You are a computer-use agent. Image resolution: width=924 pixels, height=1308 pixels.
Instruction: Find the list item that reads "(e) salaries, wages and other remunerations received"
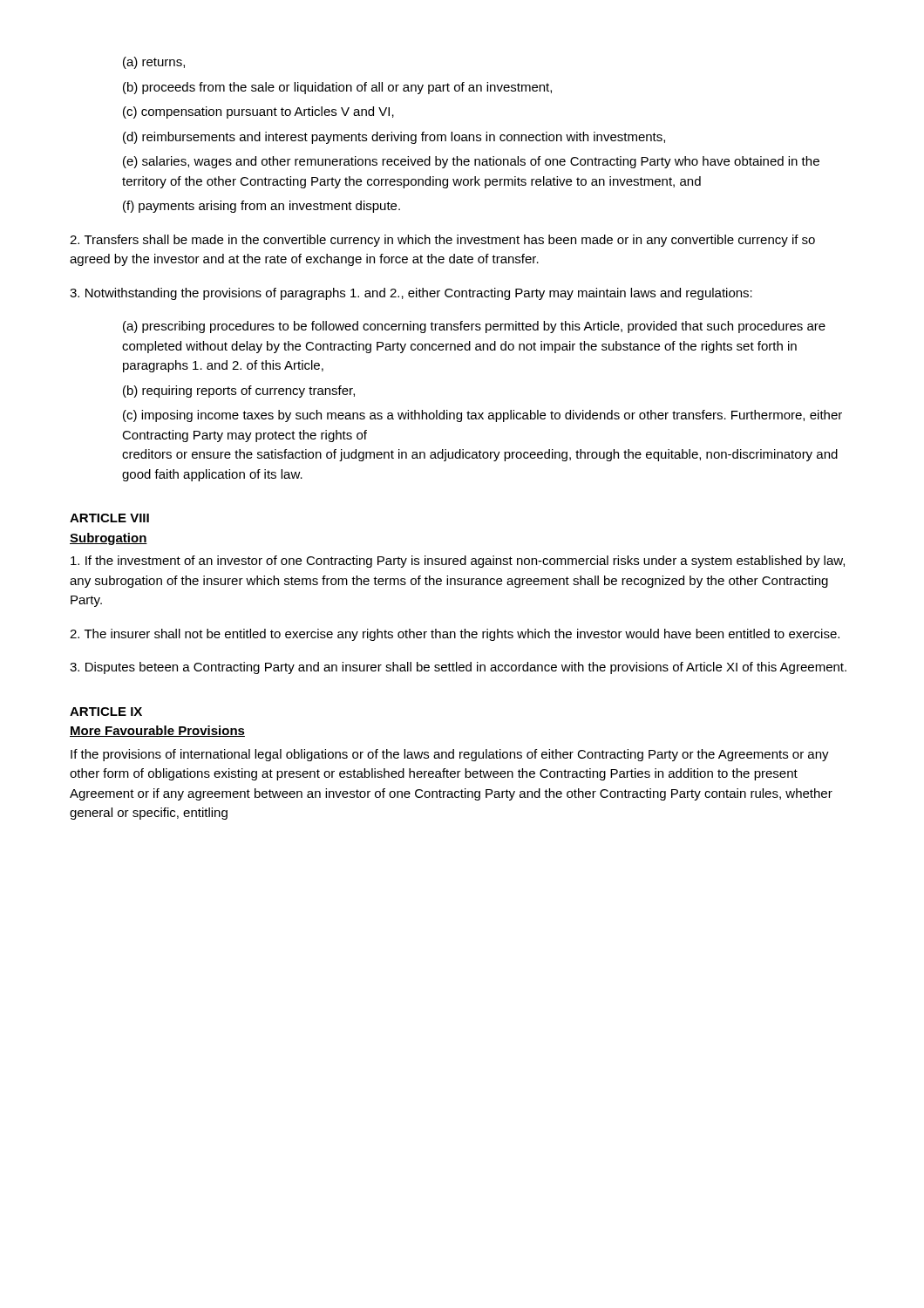pos(488,171)
